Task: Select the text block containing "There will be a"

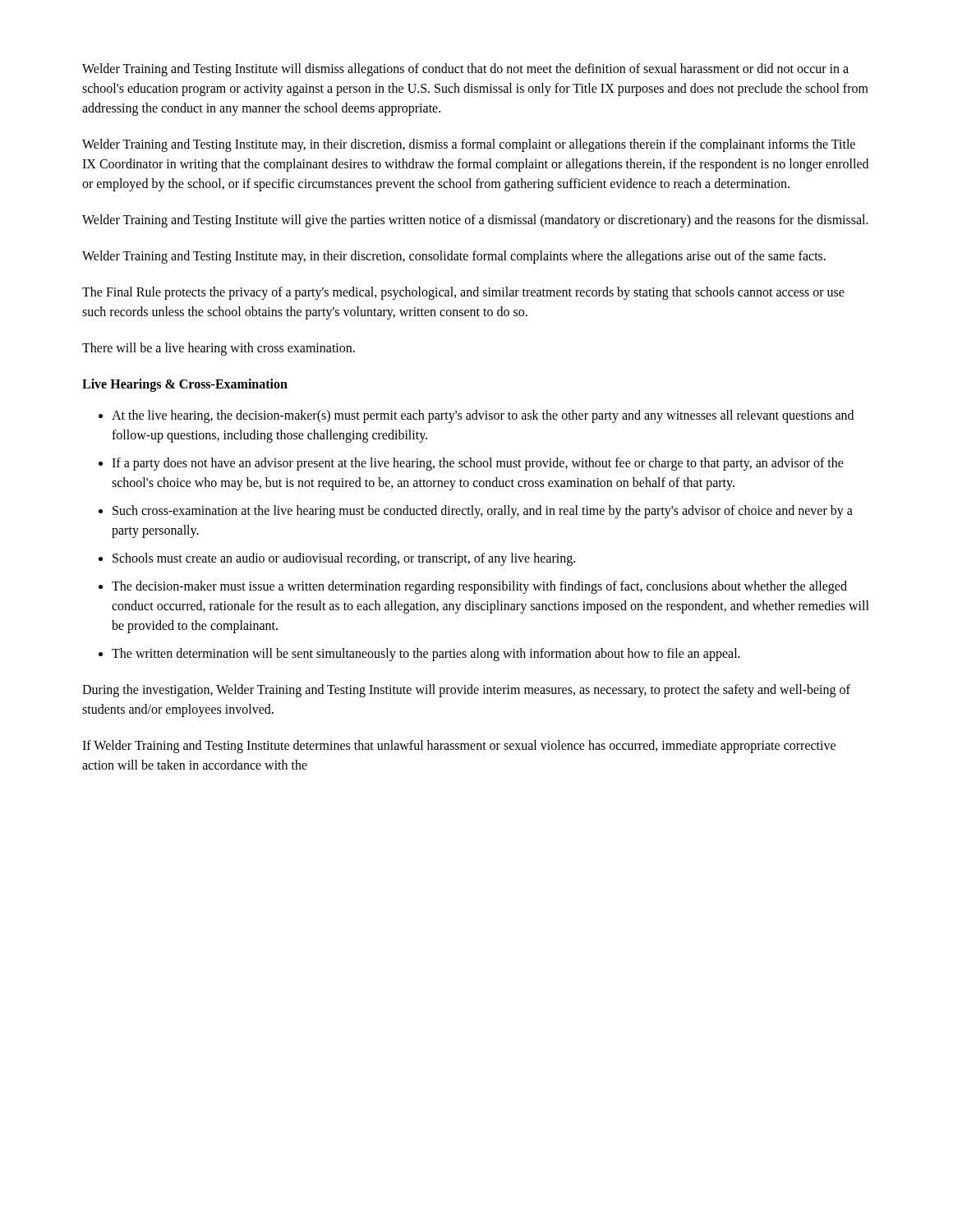Action: pyautogui.click(x=219, y=348)
